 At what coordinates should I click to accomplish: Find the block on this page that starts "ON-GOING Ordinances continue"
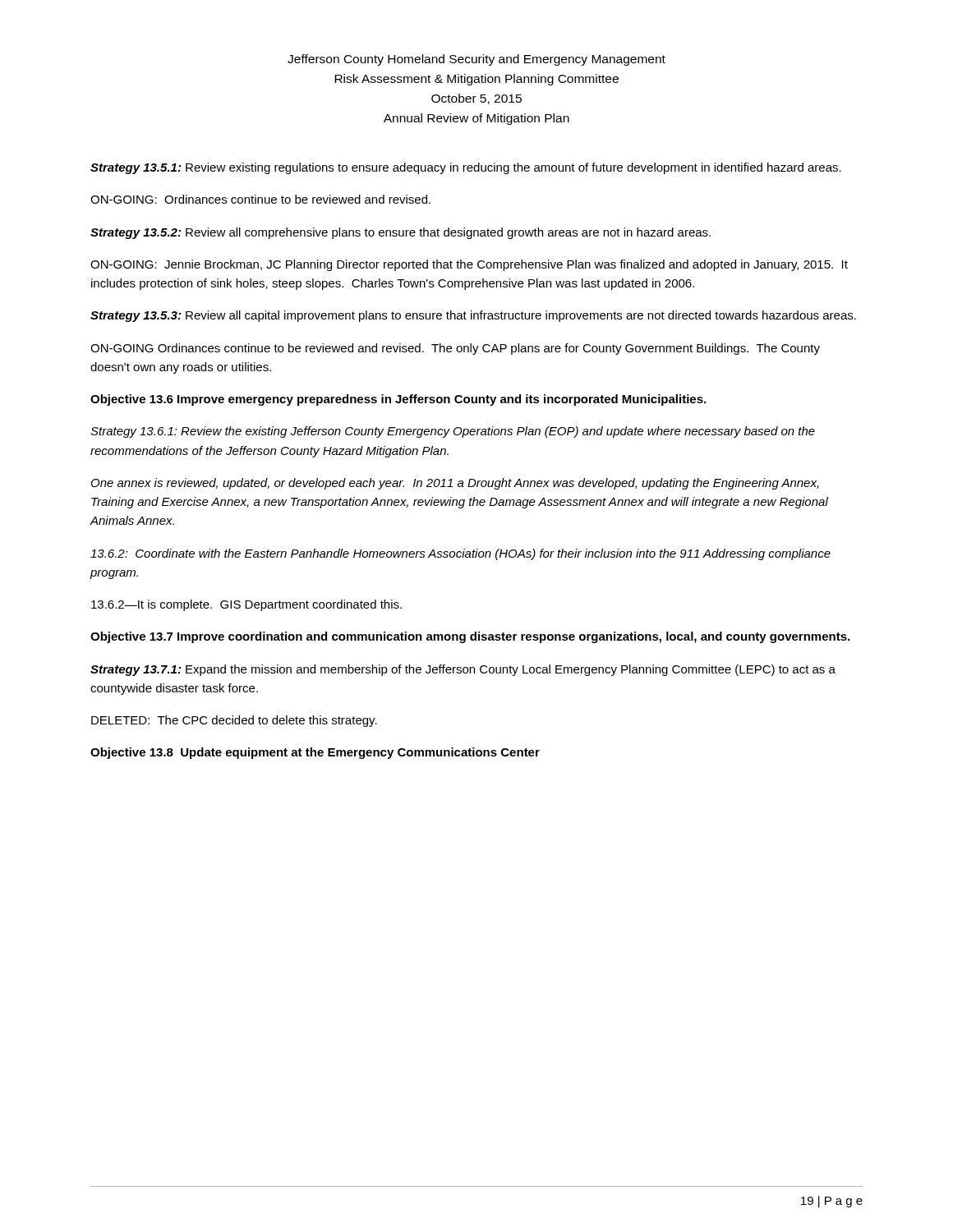455,357
